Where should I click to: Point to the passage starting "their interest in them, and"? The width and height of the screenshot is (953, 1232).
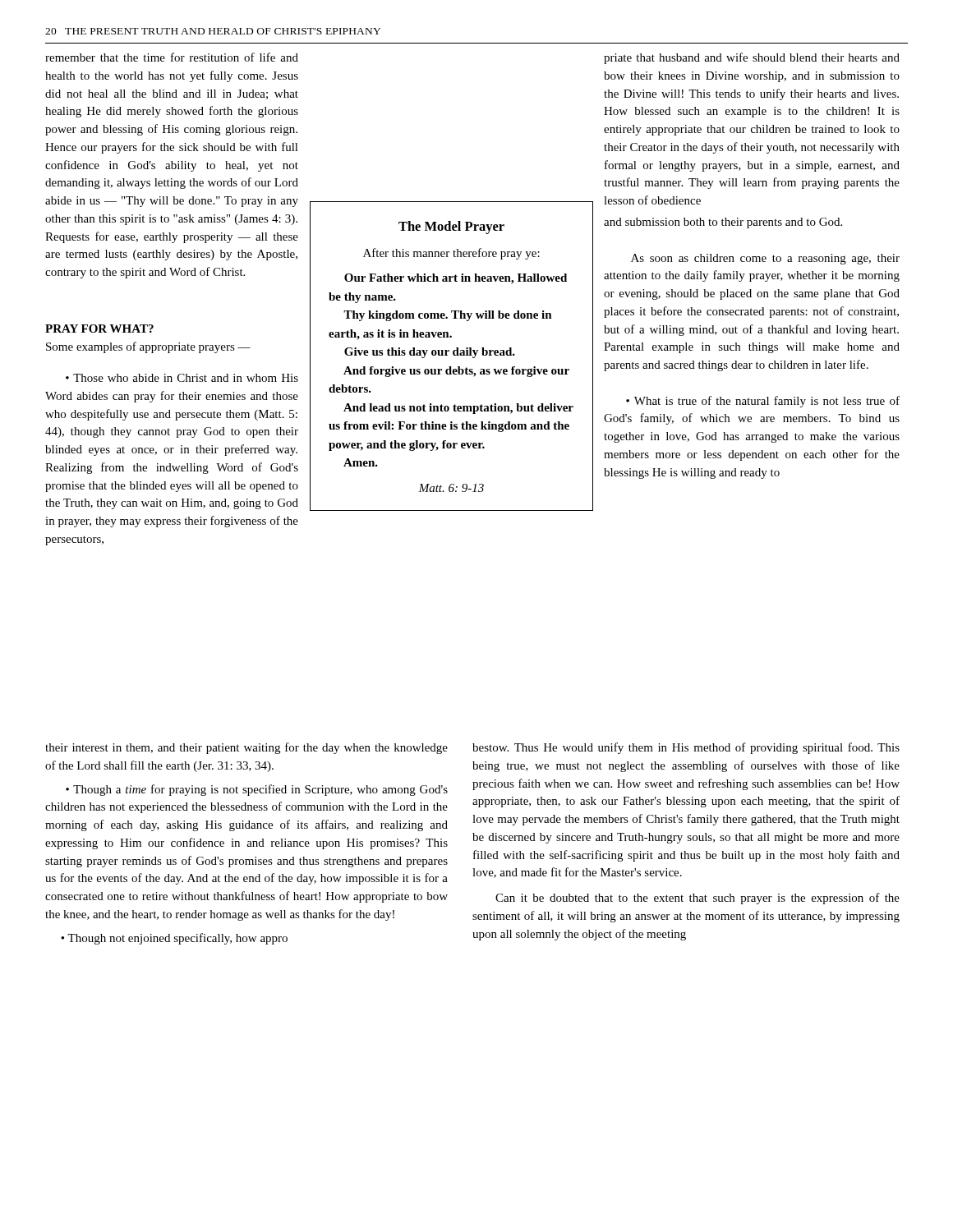pyautogui.click(x=246, y=756)
